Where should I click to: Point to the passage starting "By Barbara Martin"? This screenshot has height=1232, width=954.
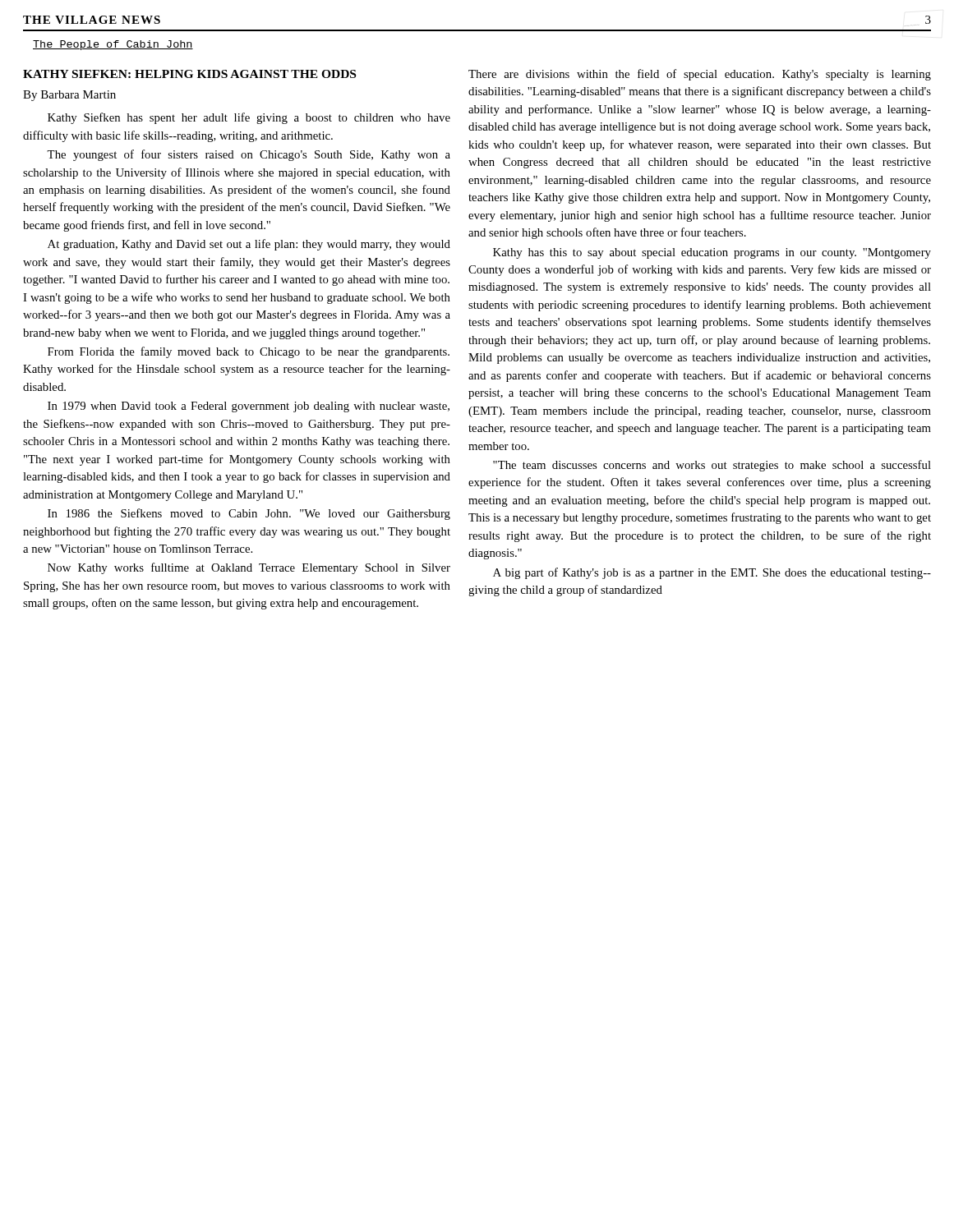[x=70, y=95]
